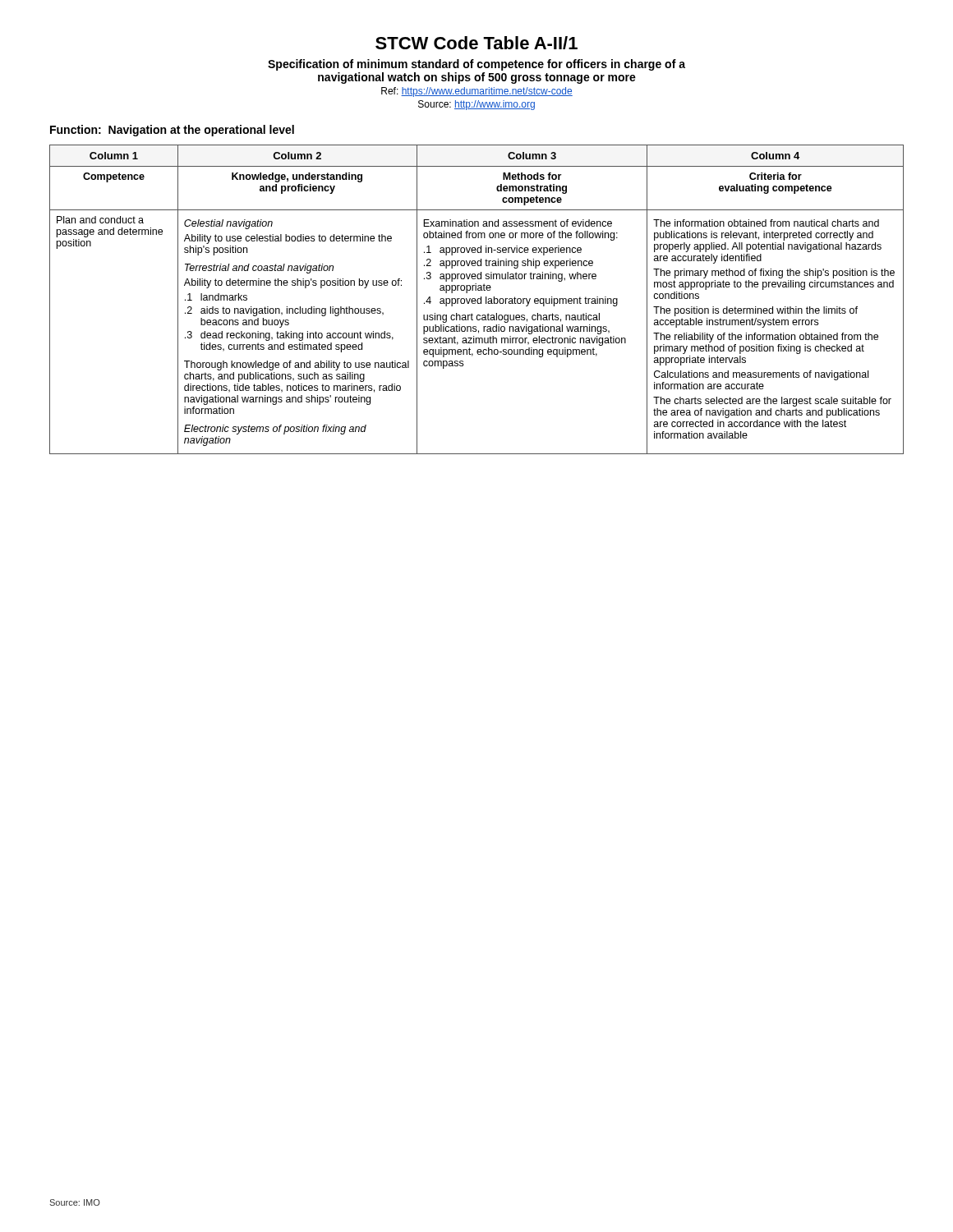
Task: Where is the title that starts "STCW Code Table"?
Action: (x=476, y=43)
